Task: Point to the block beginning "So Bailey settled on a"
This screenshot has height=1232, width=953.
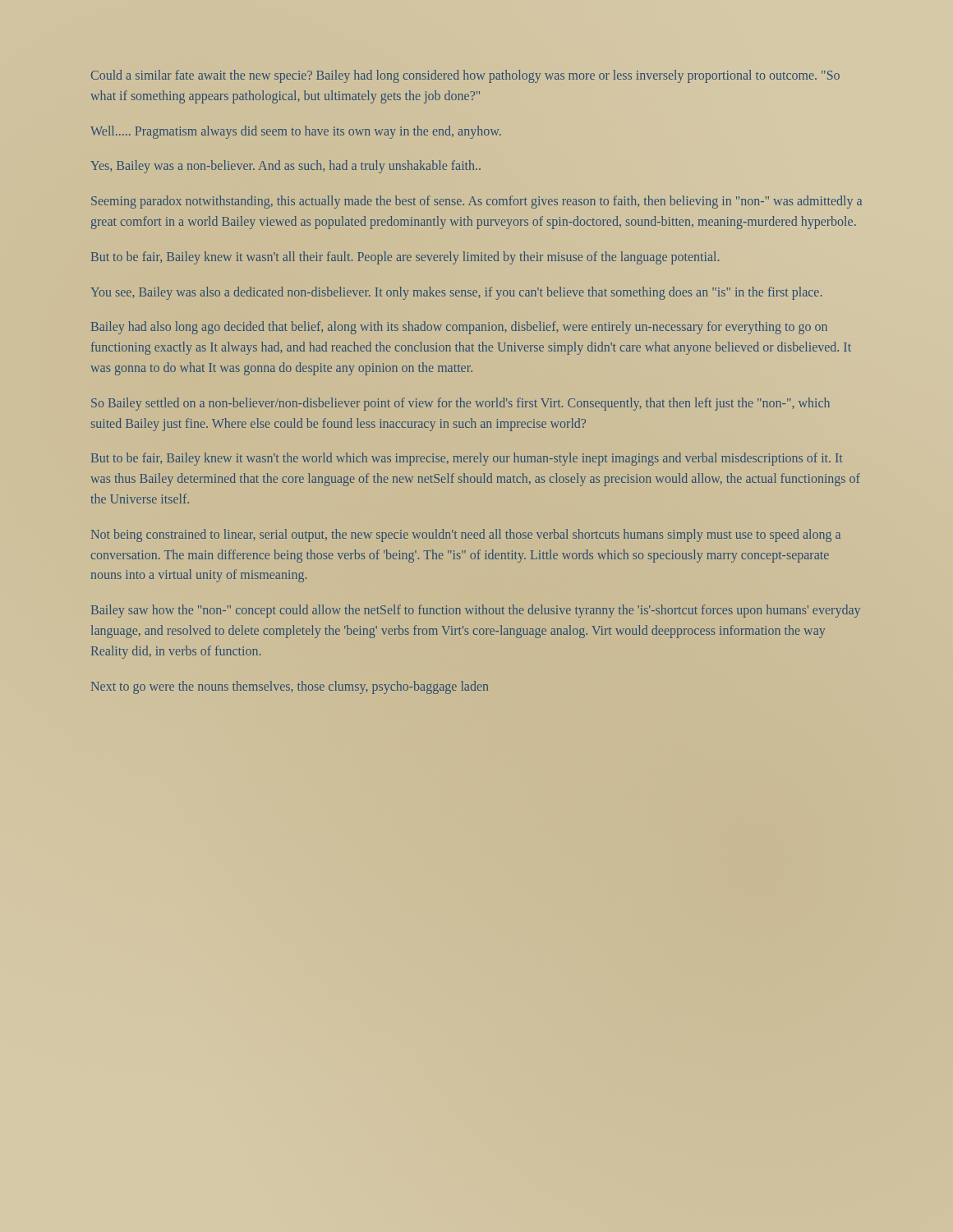Action: pos(460,413)
